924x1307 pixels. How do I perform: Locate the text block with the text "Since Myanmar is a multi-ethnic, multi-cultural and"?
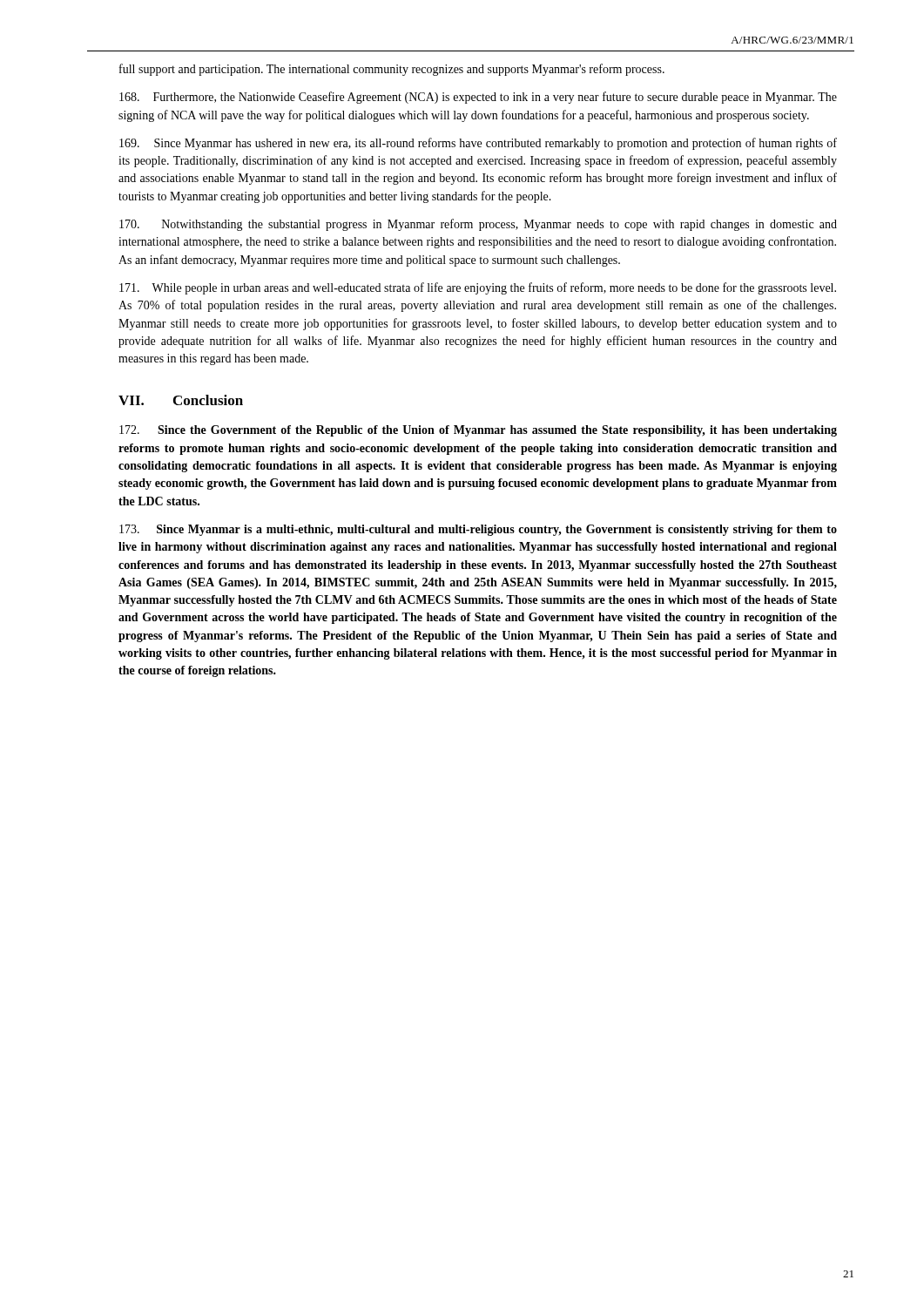click(478, 600)
